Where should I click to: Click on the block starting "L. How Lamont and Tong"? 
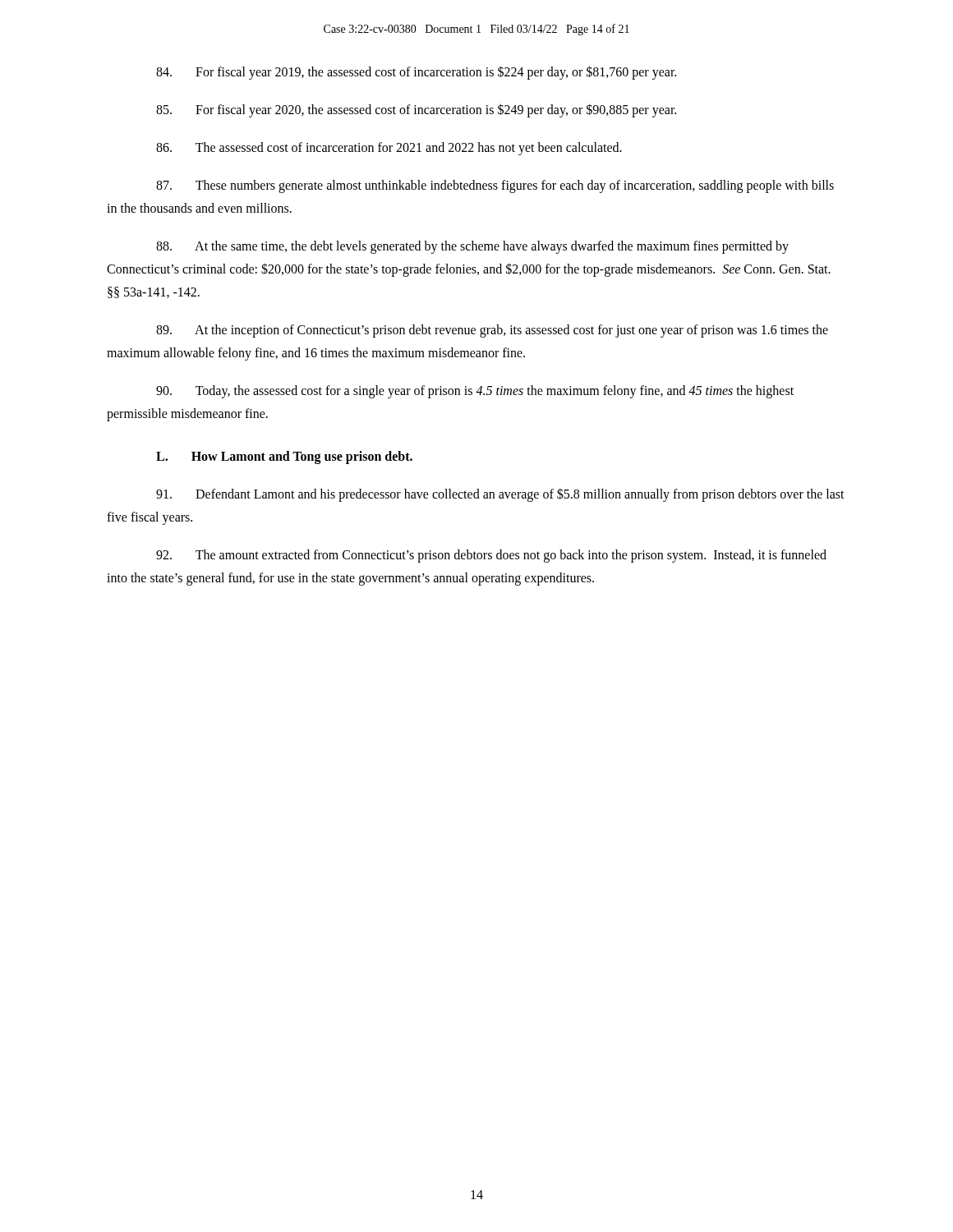pos(284,456)
